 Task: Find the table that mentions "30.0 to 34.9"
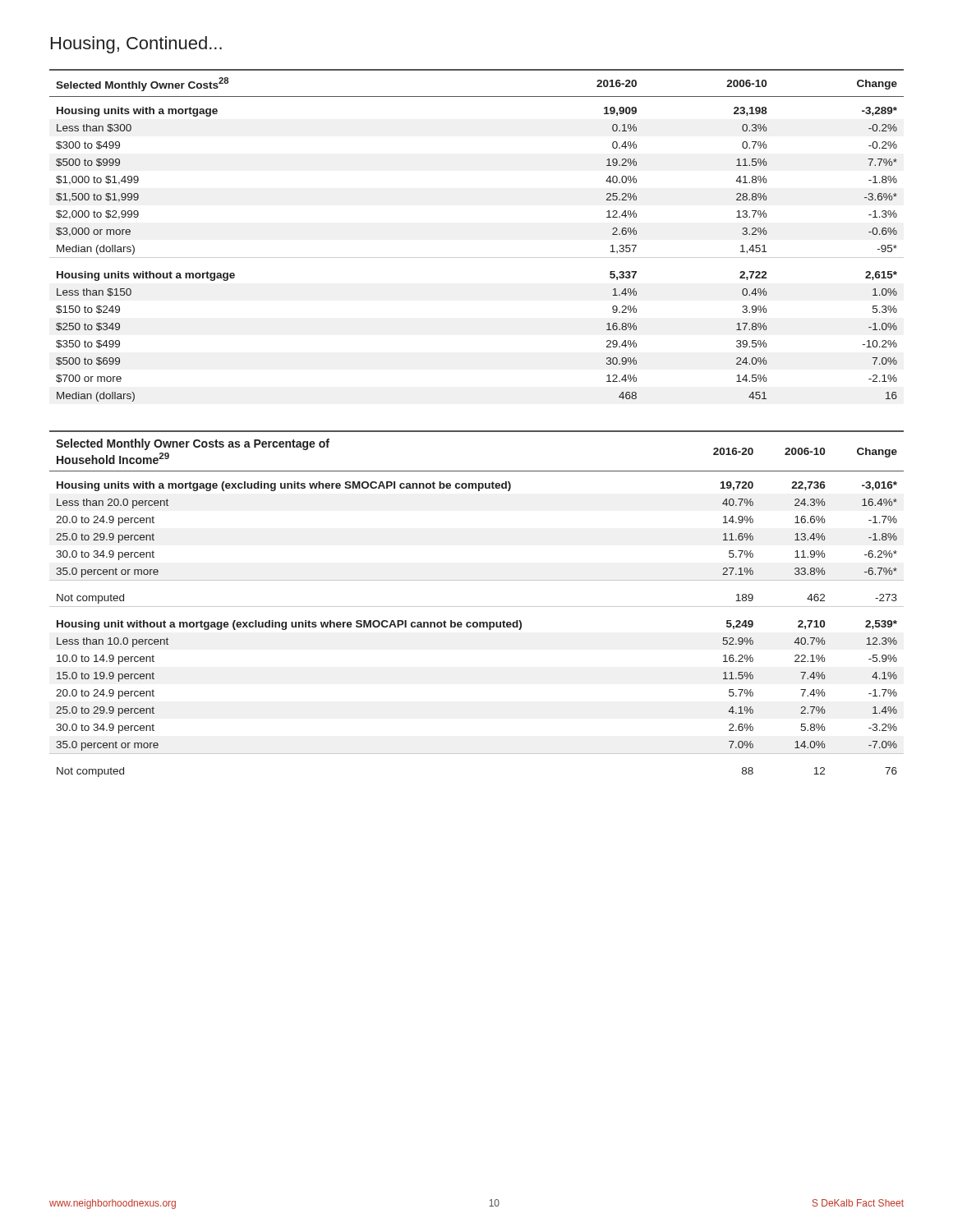(476, 605)
